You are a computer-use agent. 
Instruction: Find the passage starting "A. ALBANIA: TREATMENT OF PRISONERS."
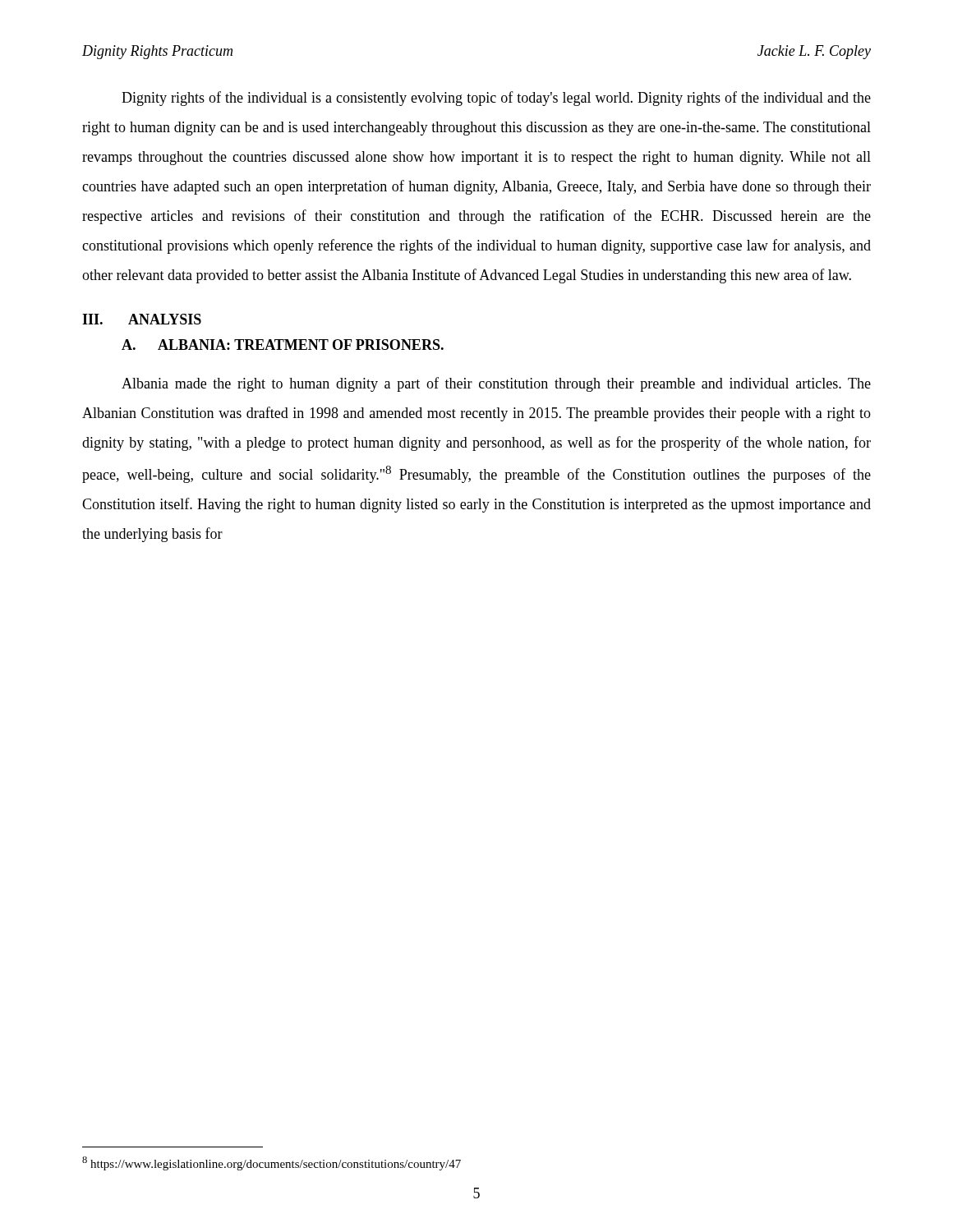[283, 345]
